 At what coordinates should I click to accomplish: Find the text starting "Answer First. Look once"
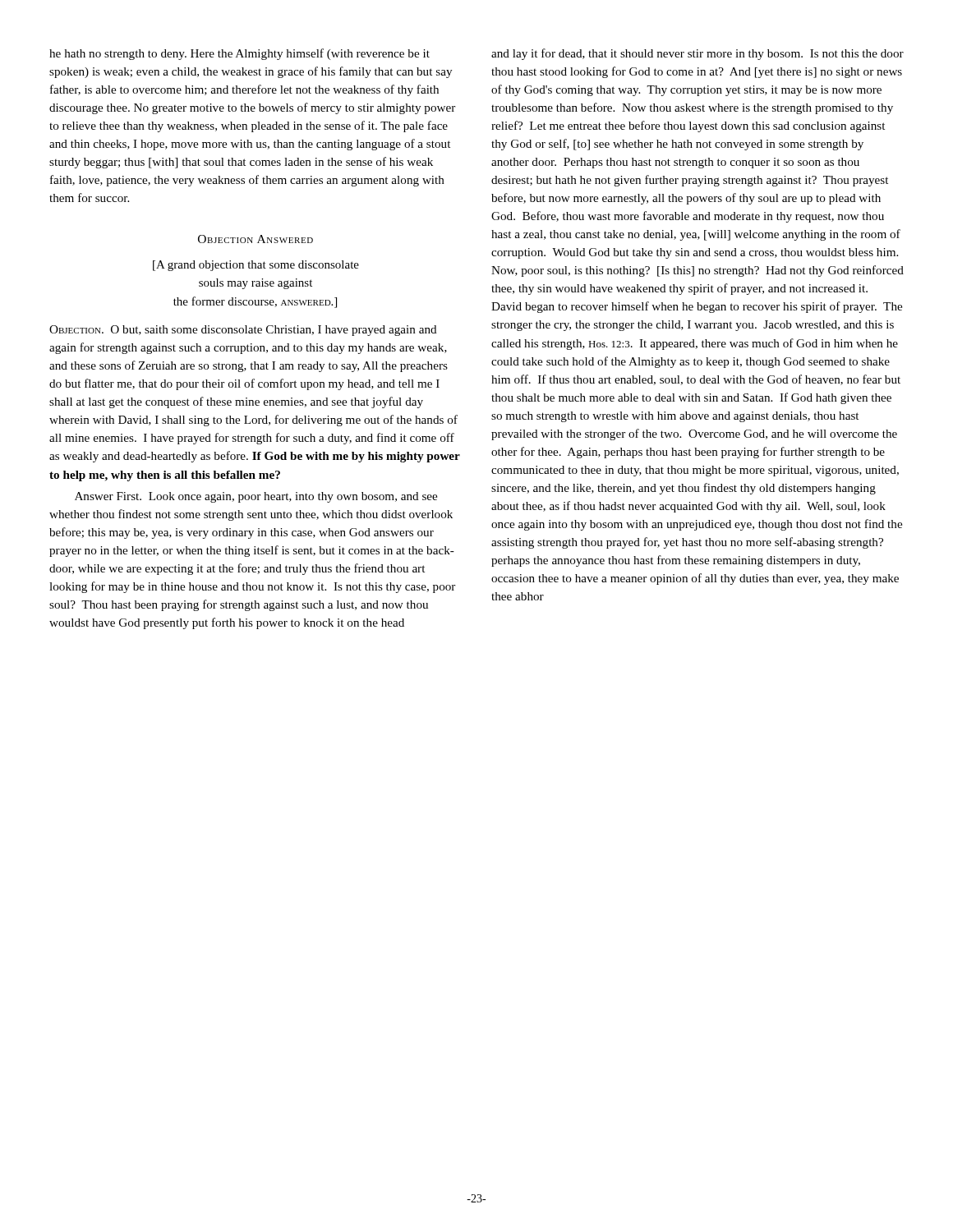[x=255, y=559]
